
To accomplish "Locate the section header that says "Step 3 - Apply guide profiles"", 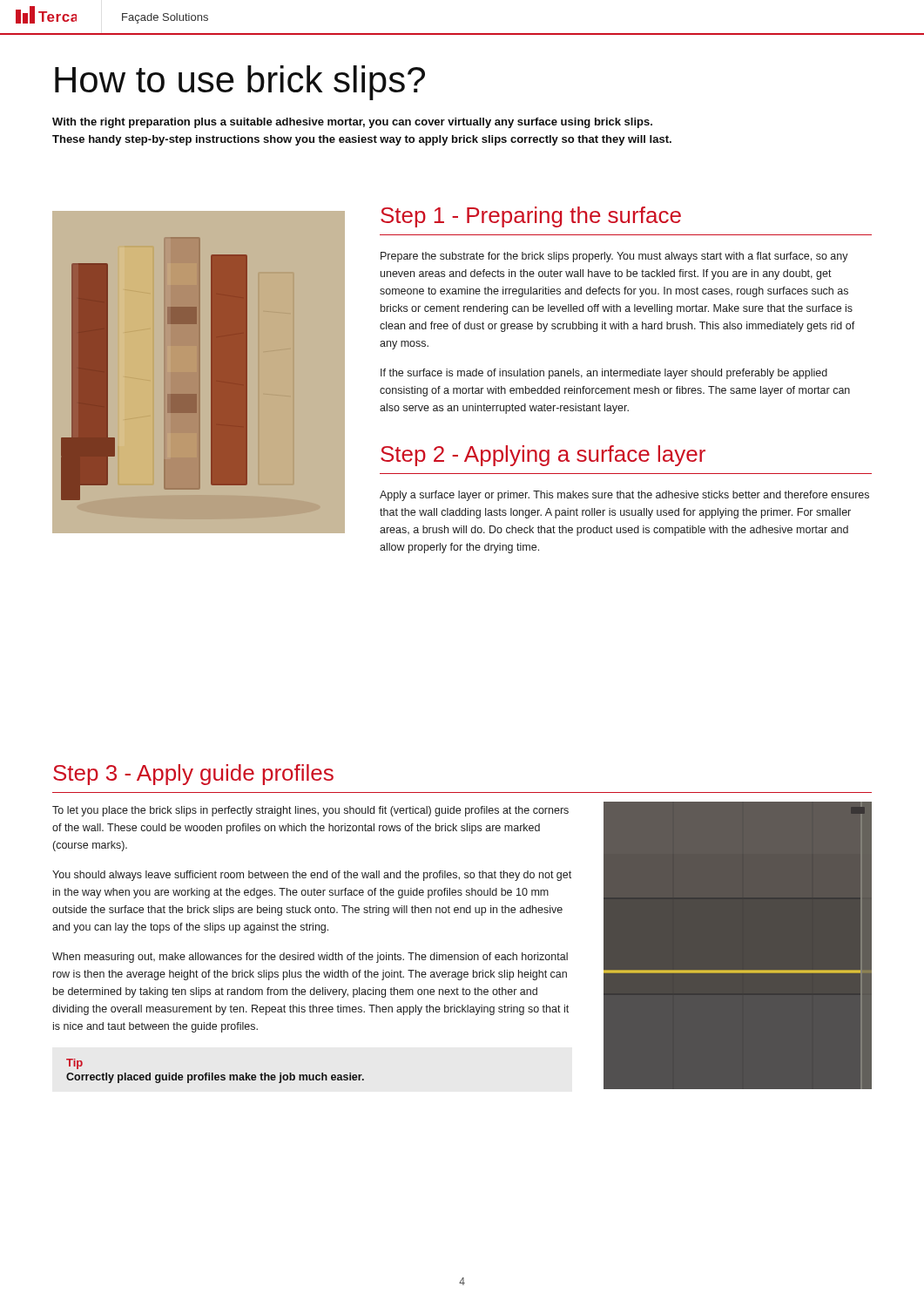I will point(193,775).
